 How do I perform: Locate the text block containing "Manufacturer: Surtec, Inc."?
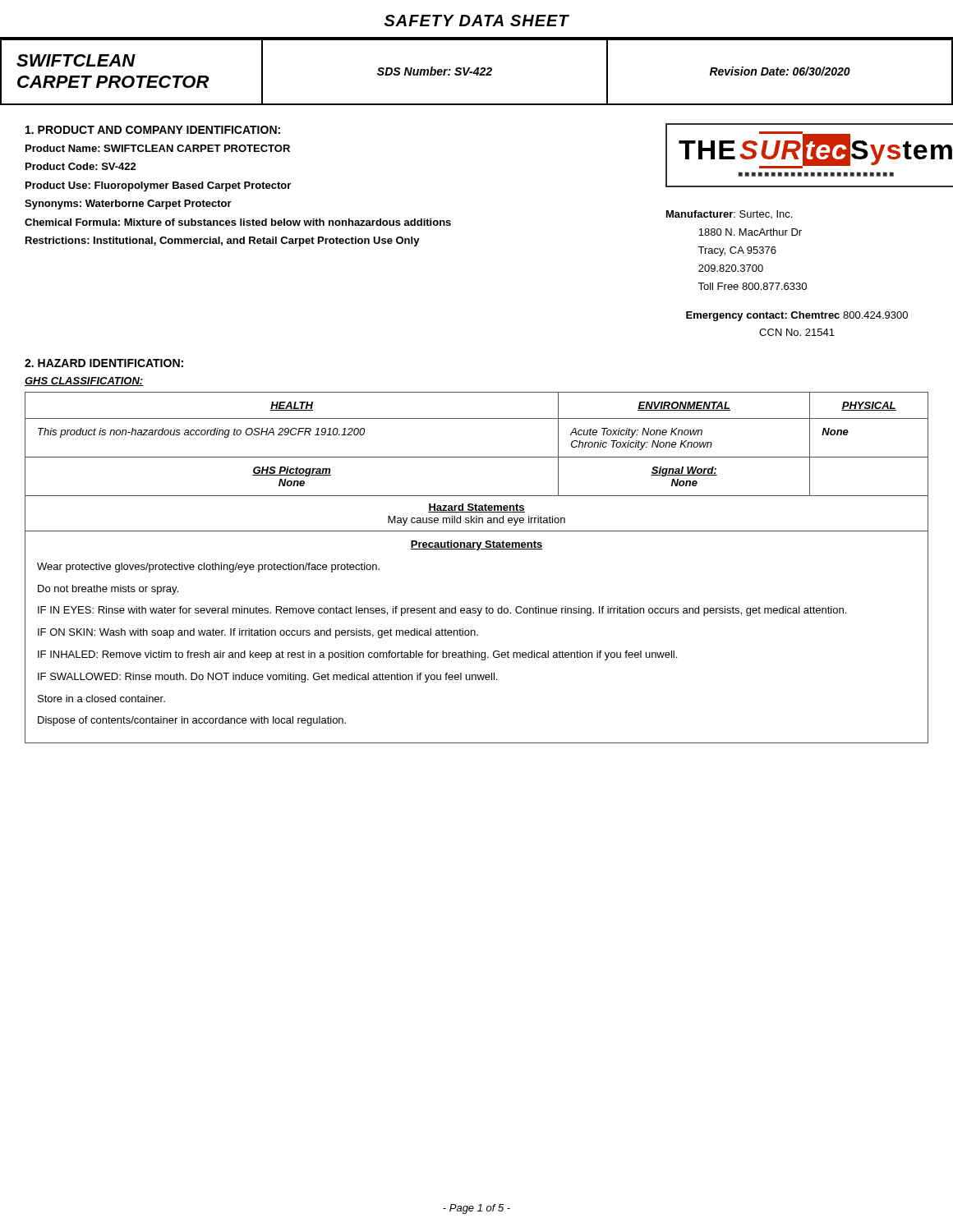pos(736,250)
